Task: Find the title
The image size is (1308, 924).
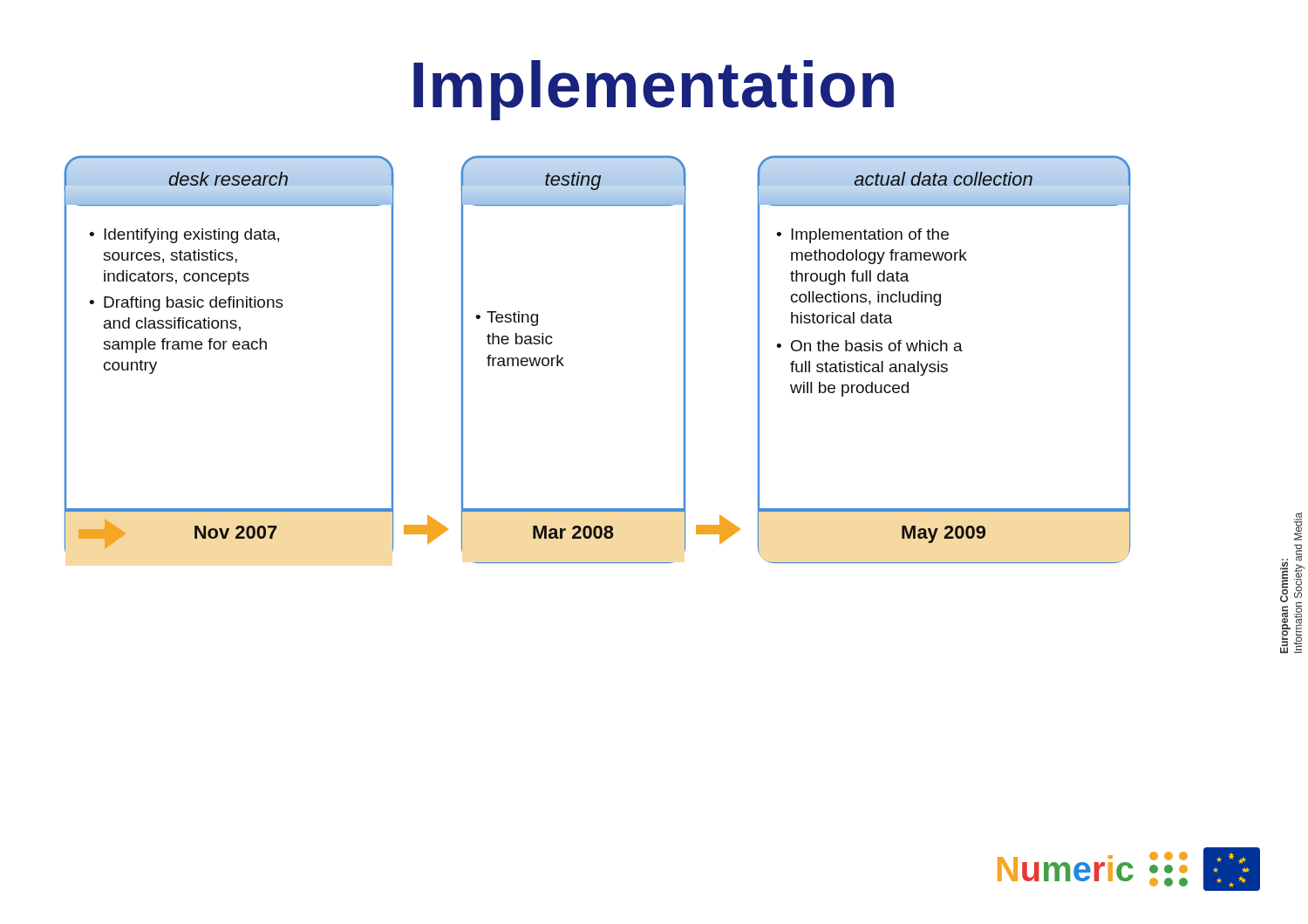Action: coord(654,85)
